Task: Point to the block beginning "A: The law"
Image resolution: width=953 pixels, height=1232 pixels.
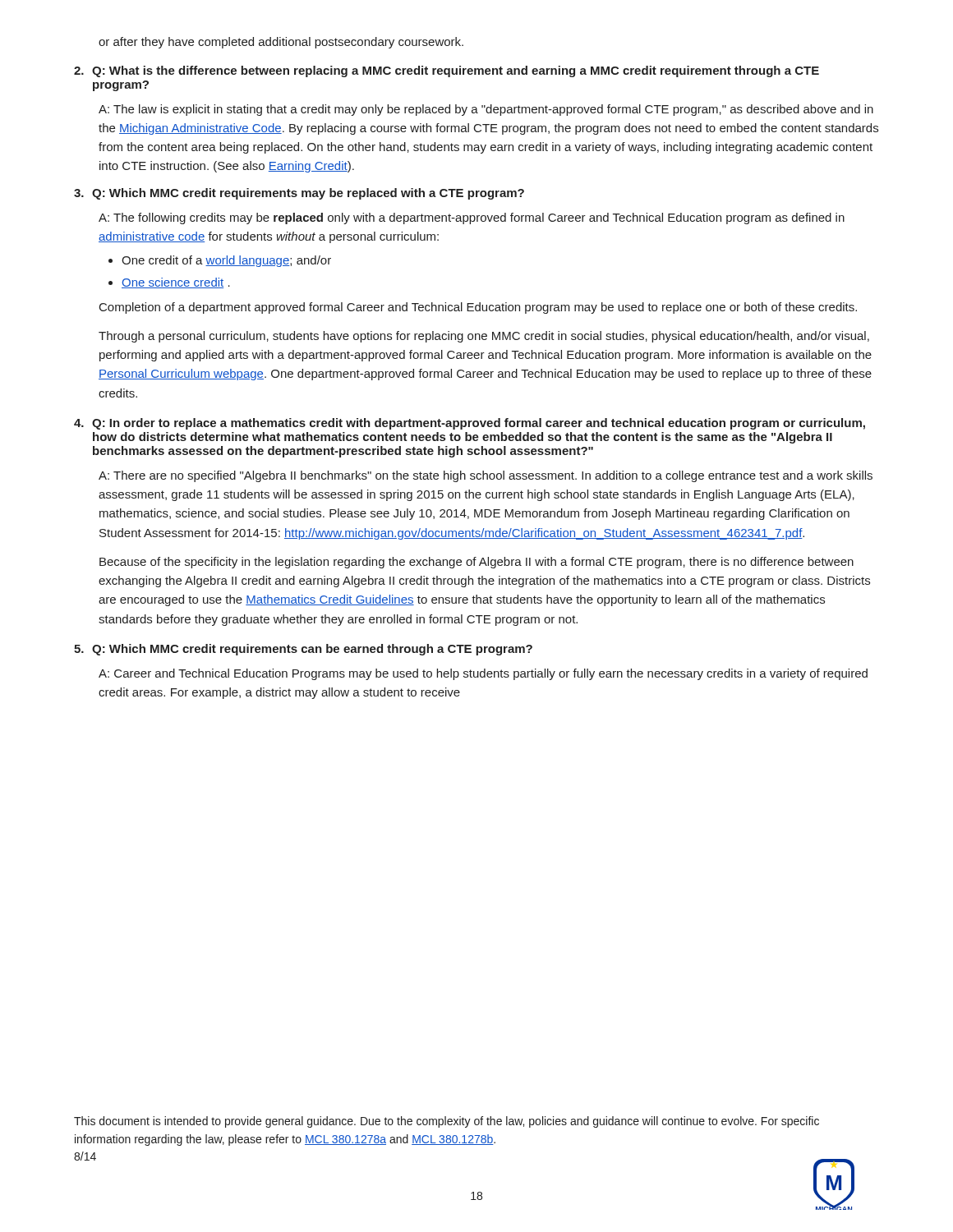Action: (x=489, y=137)
